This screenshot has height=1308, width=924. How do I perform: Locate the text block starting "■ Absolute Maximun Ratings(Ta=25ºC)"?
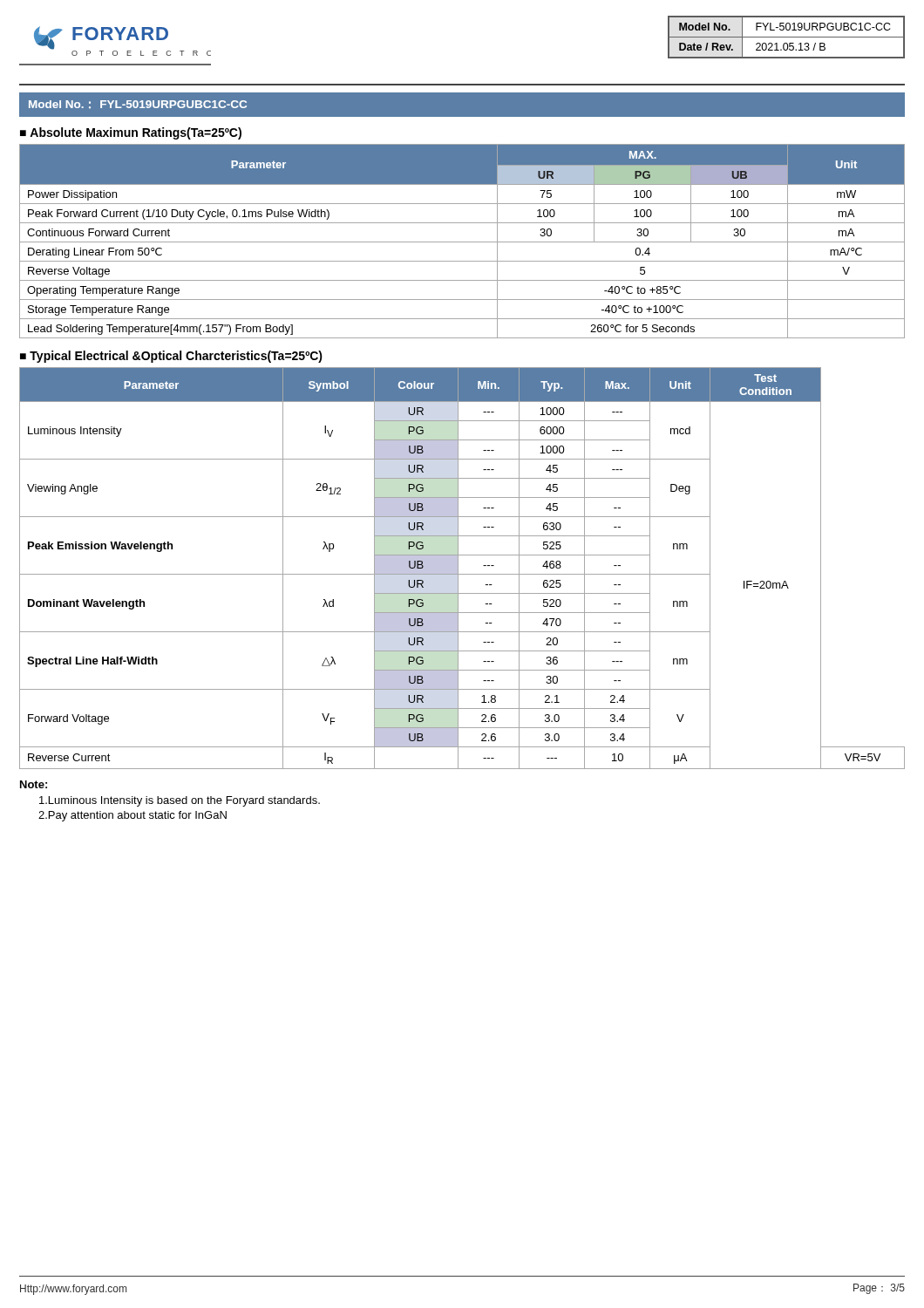coord(131,133)
